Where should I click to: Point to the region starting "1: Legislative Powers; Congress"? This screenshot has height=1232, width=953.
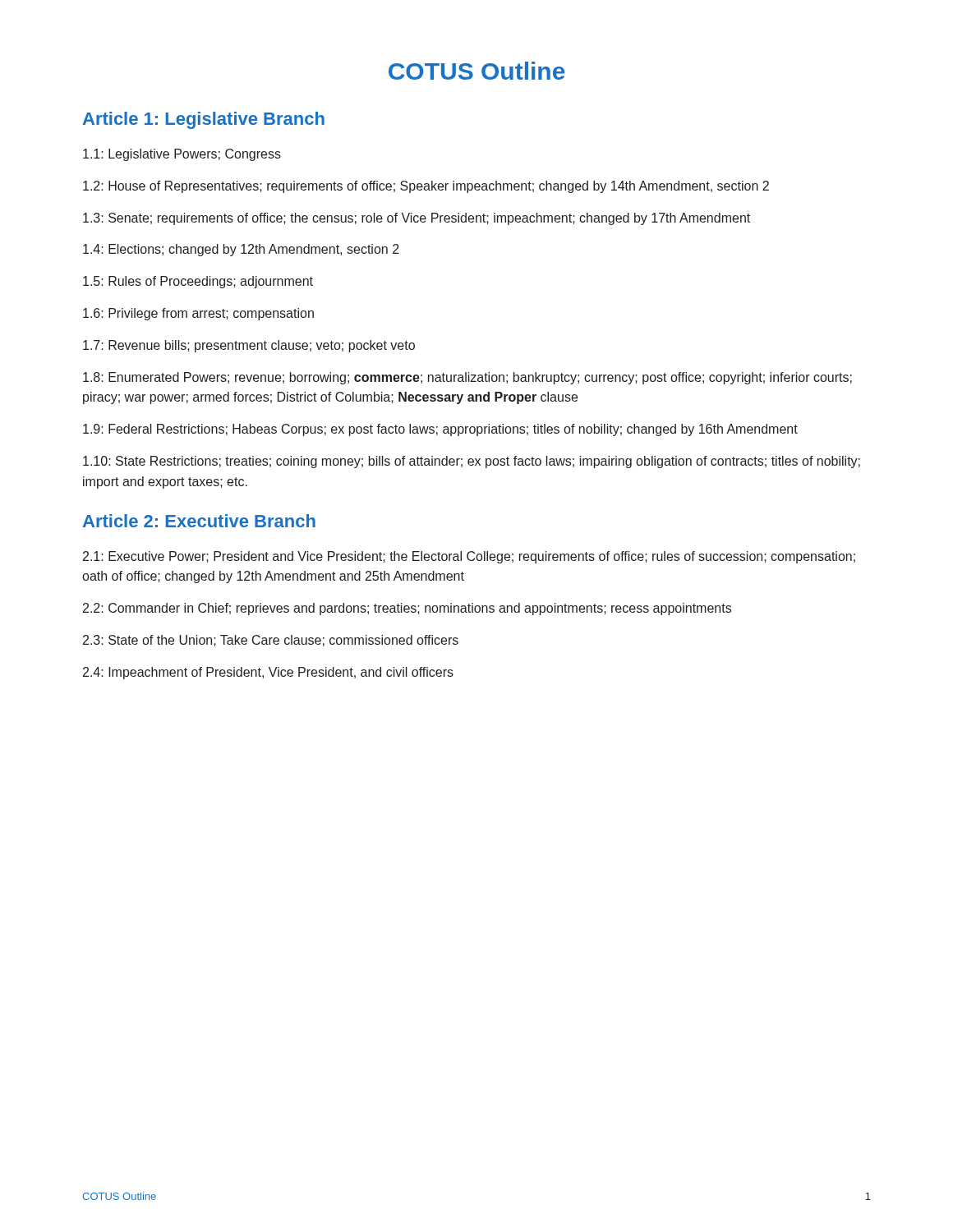pyautogui.click(x=181, y=154)
